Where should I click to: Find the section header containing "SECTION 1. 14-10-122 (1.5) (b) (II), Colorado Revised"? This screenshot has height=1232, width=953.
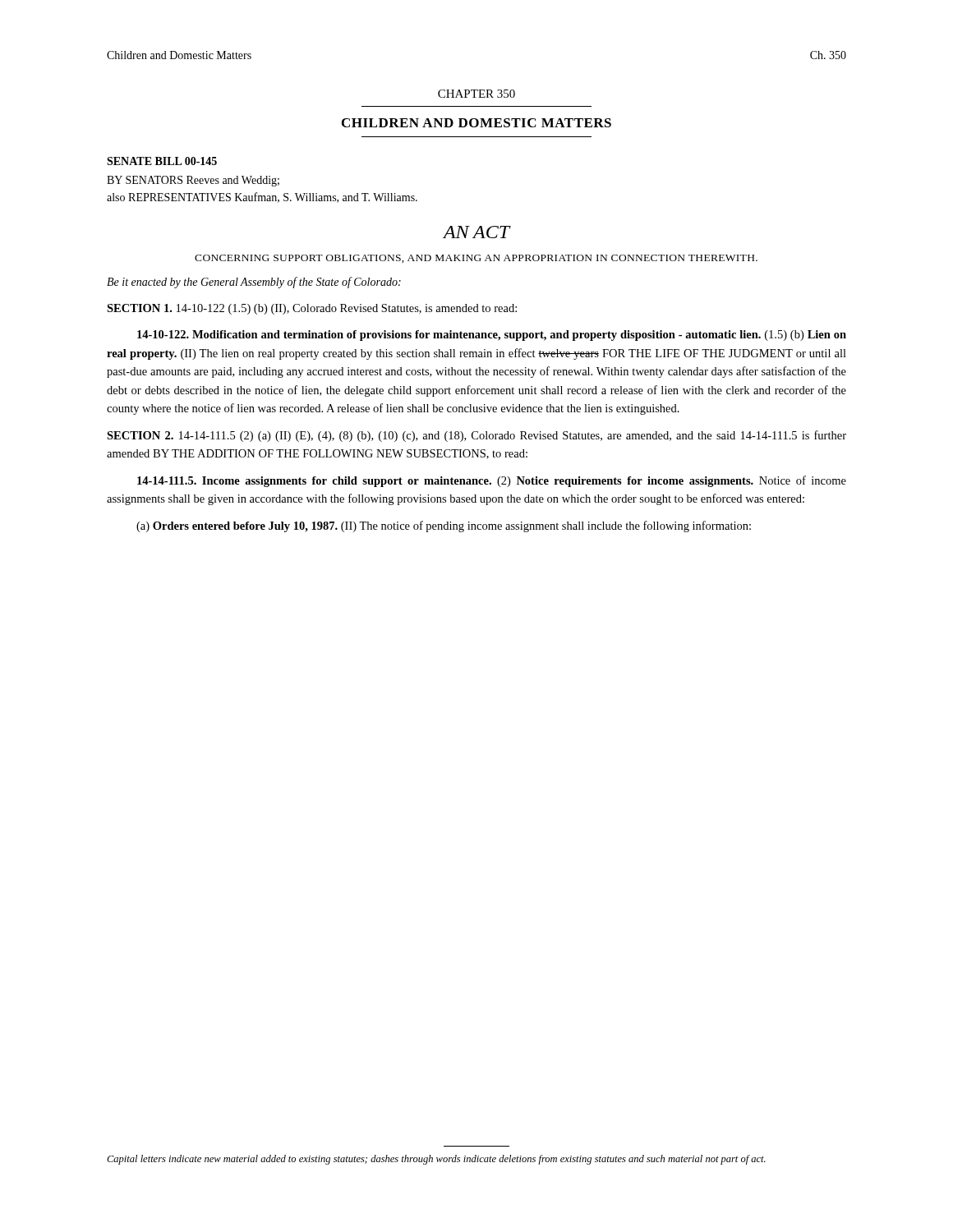312,308
